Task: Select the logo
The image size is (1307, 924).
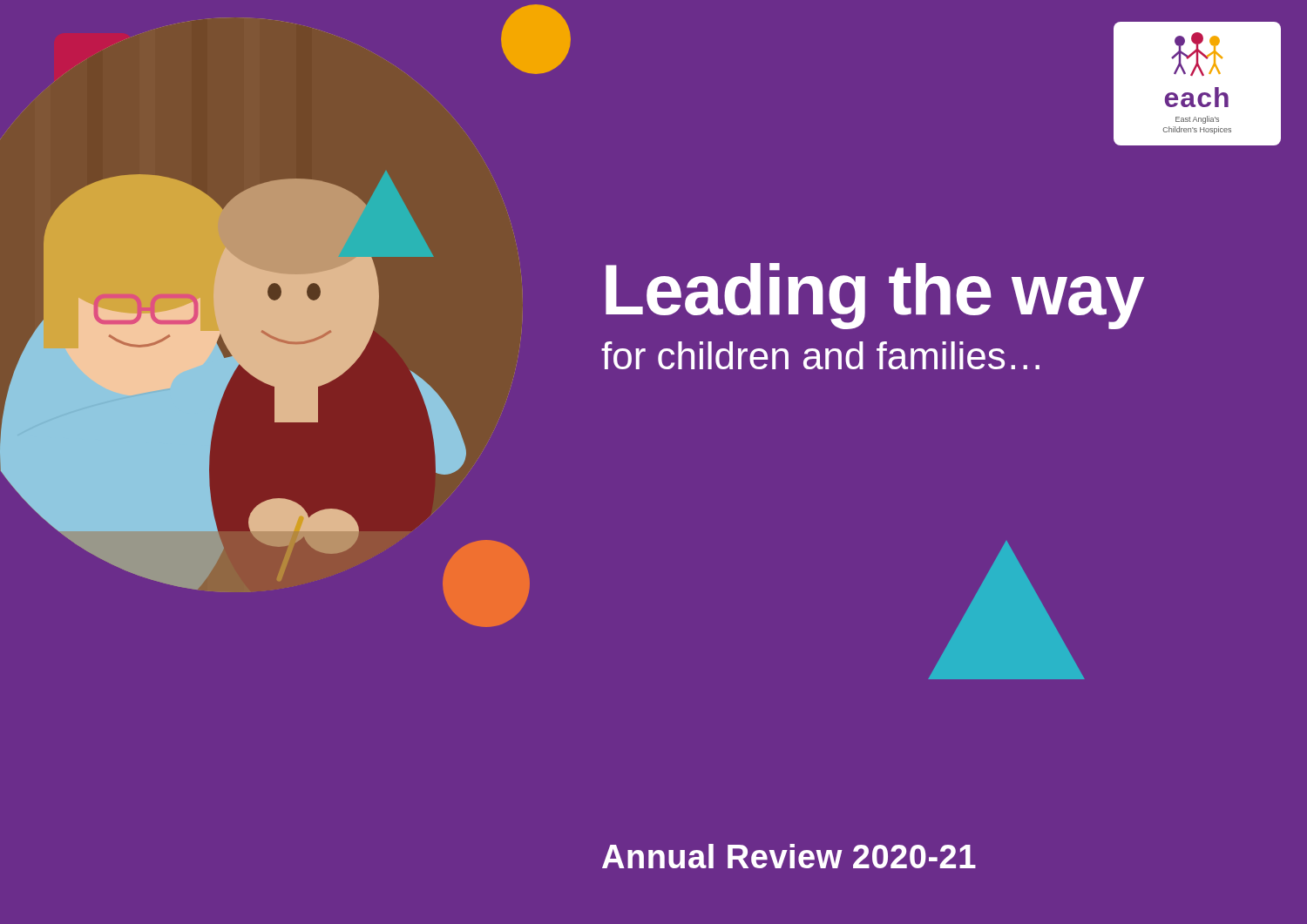Action: tap(1197, 84)
